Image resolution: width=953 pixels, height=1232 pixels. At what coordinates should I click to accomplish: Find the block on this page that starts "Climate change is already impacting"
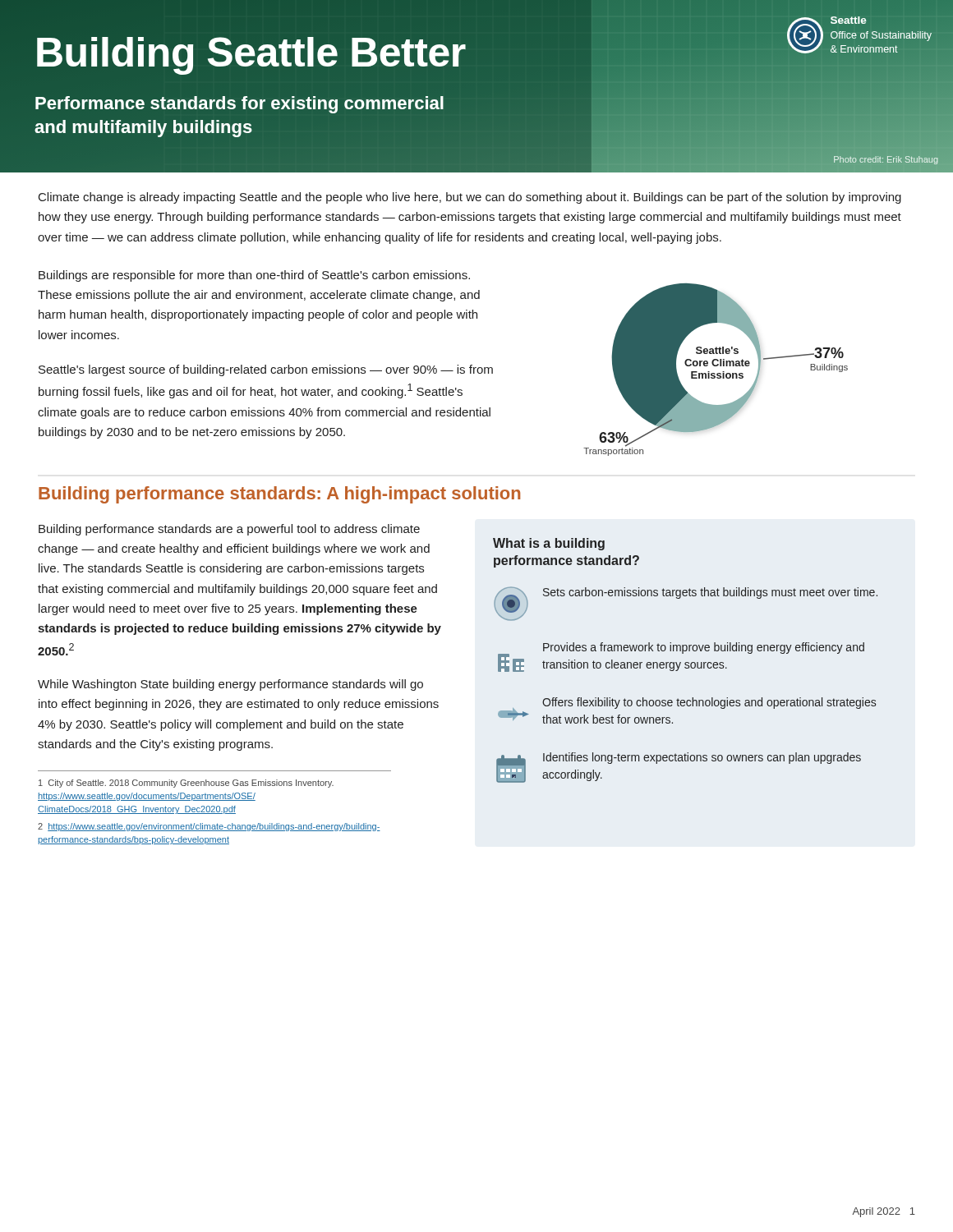pos(470,217)
